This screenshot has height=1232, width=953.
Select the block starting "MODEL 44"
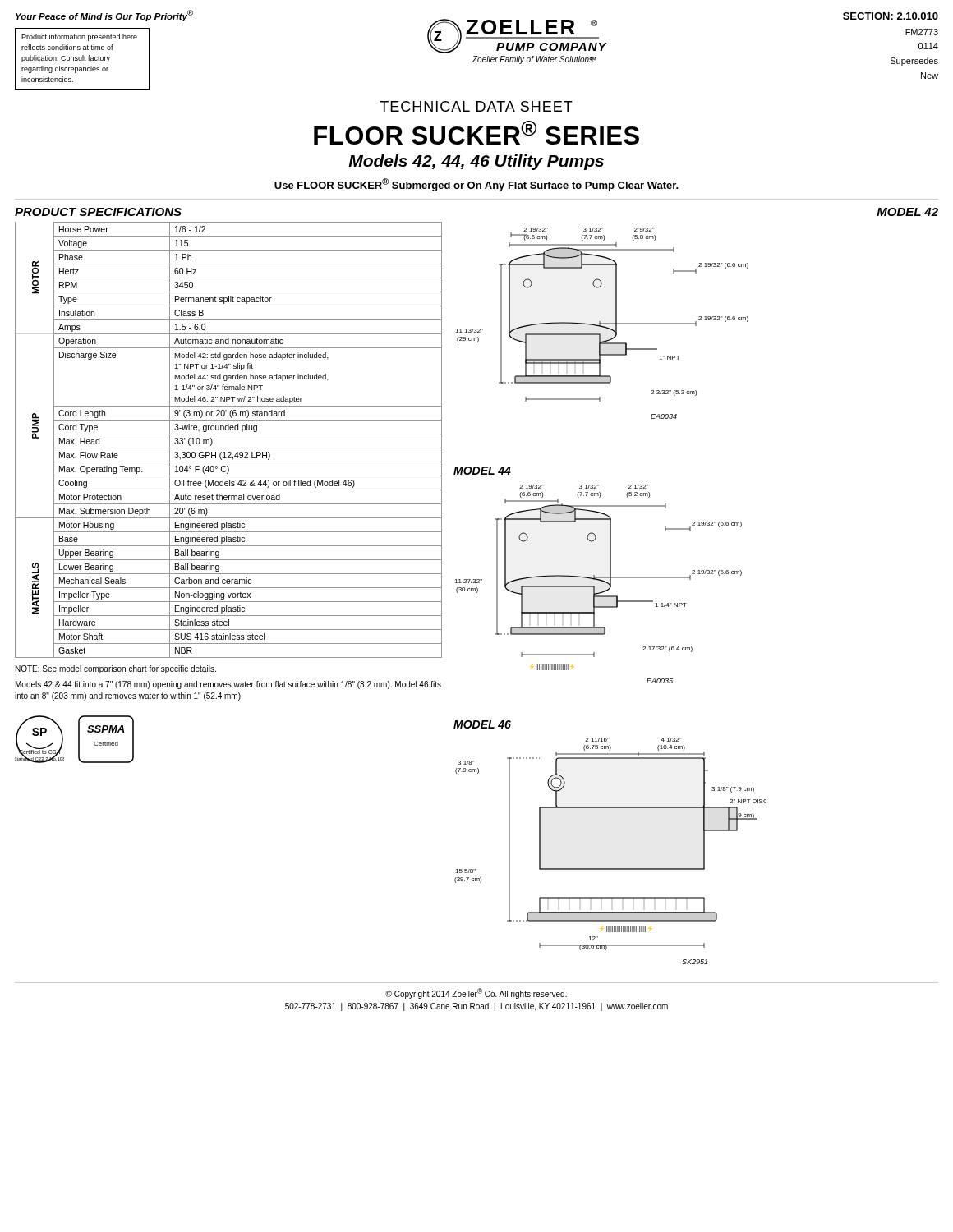coord(482,470)
